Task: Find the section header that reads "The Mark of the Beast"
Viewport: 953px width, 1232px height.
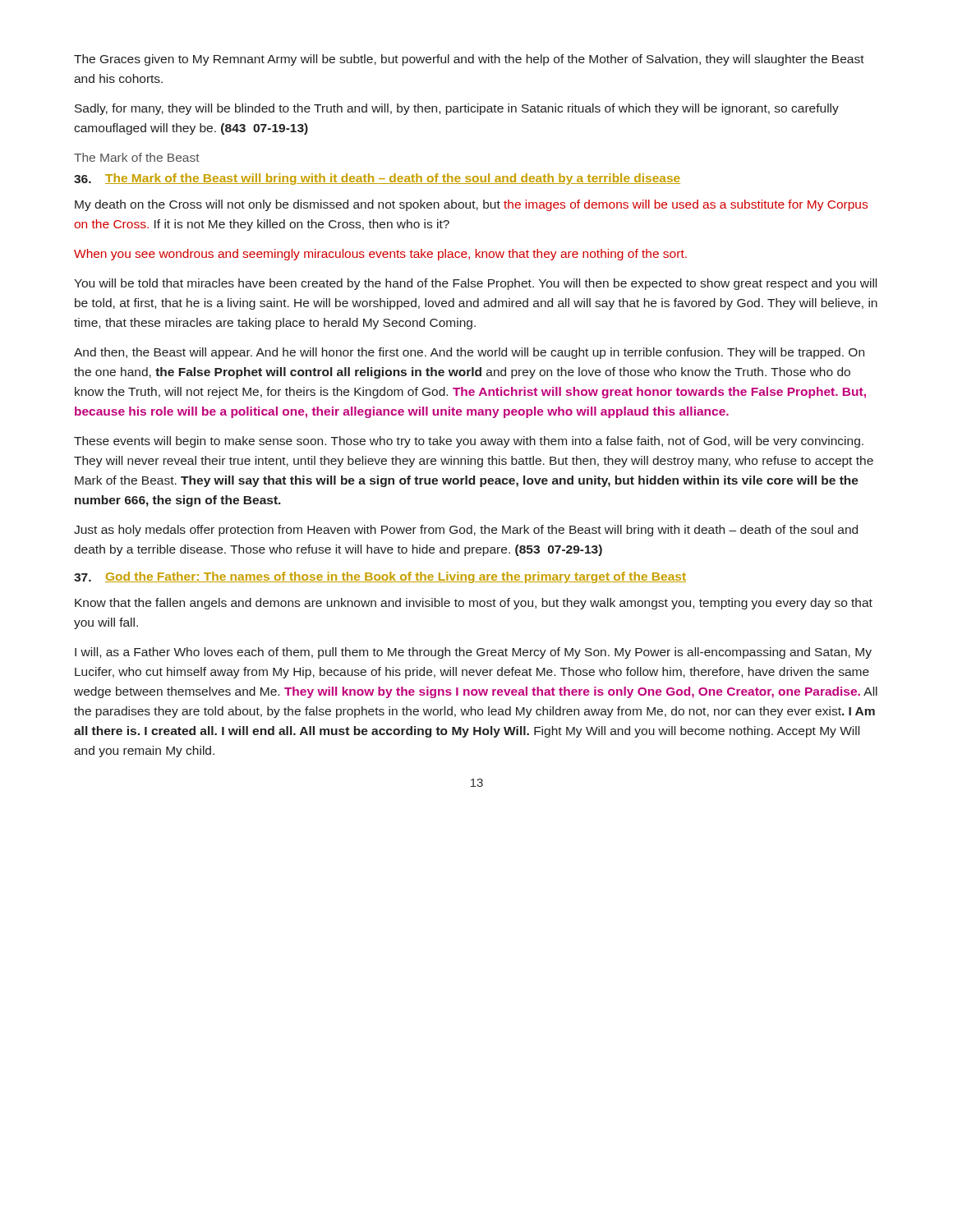Action: [x=137, y=157]
